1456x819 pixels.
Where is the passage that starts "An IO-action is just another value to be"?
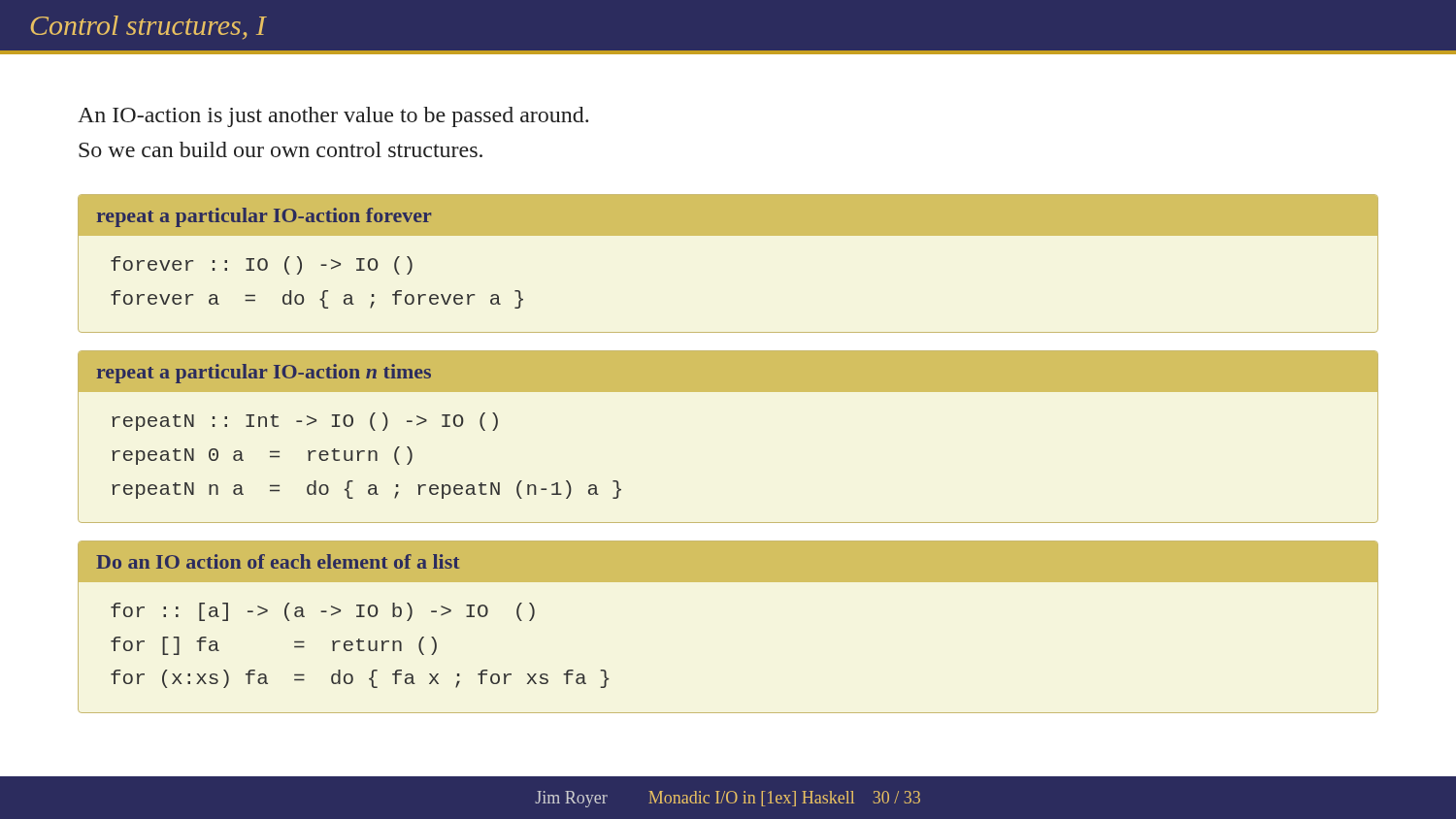(x=334, y=132)
